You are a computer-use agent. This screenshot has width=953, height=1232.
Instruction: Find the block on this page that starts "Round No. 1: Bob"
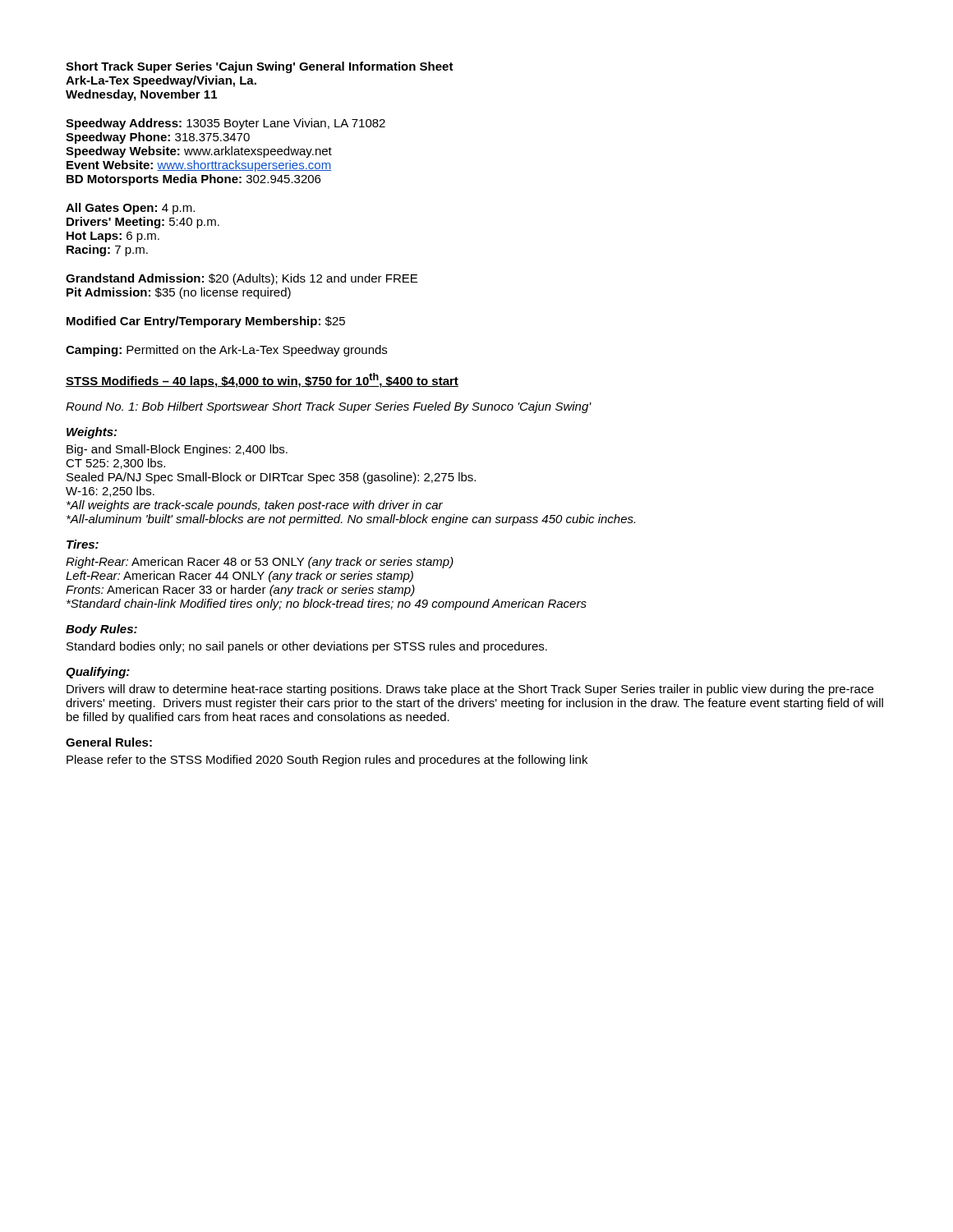coord(328,406)
